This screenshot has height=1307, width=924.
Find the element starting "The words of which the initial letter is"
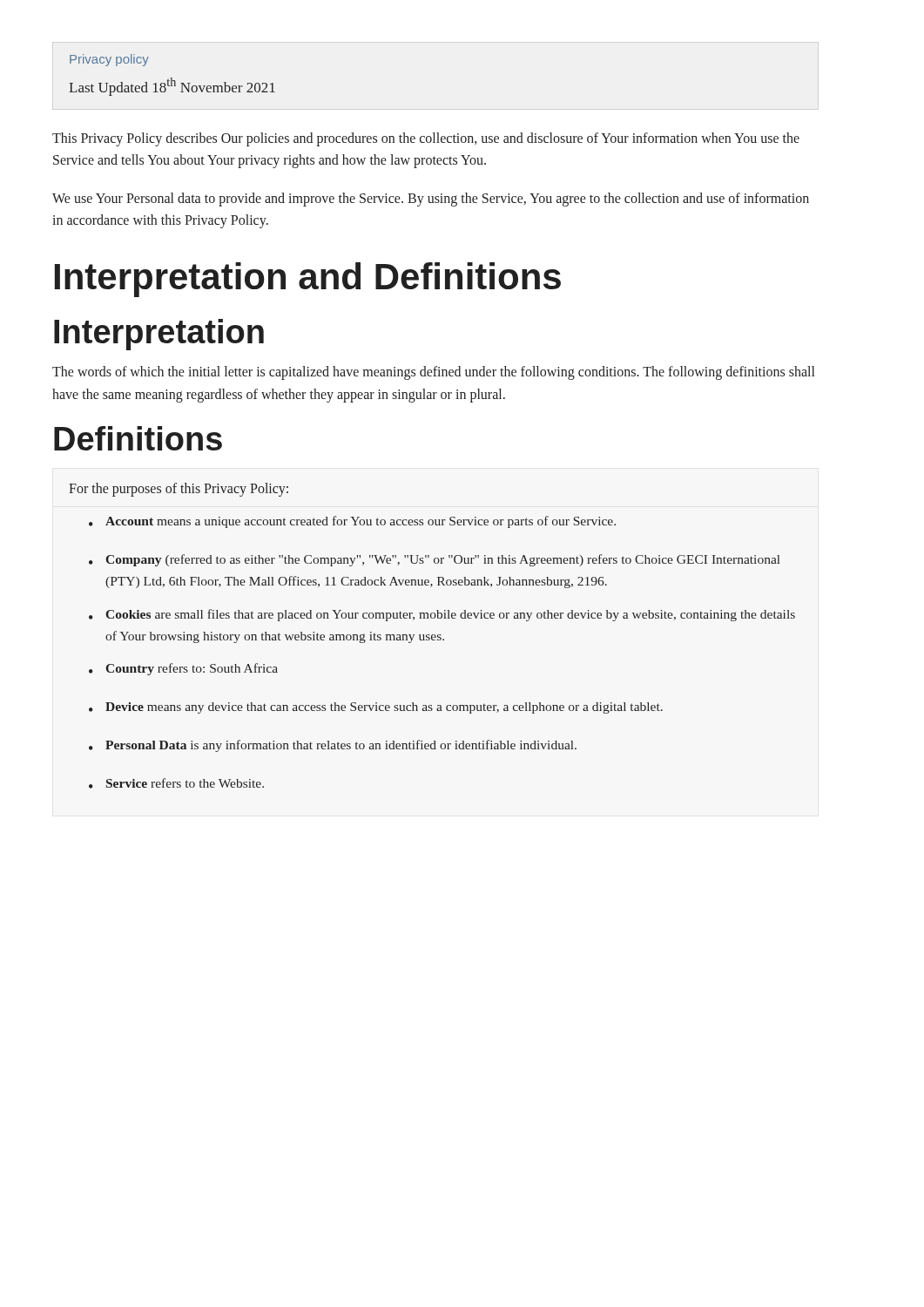coord(434,383)
